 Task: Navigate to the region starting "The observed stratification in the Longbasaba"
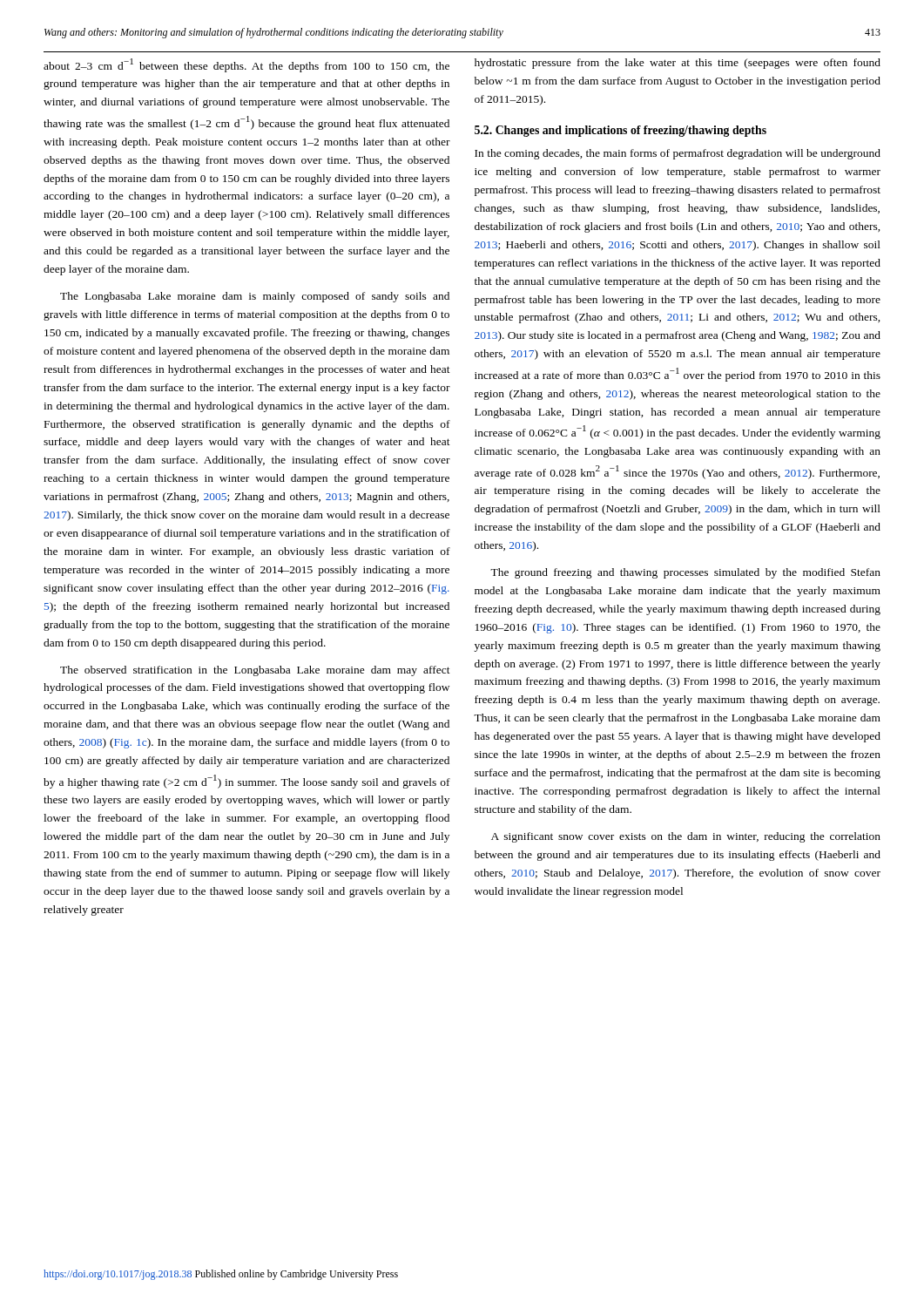247,790
